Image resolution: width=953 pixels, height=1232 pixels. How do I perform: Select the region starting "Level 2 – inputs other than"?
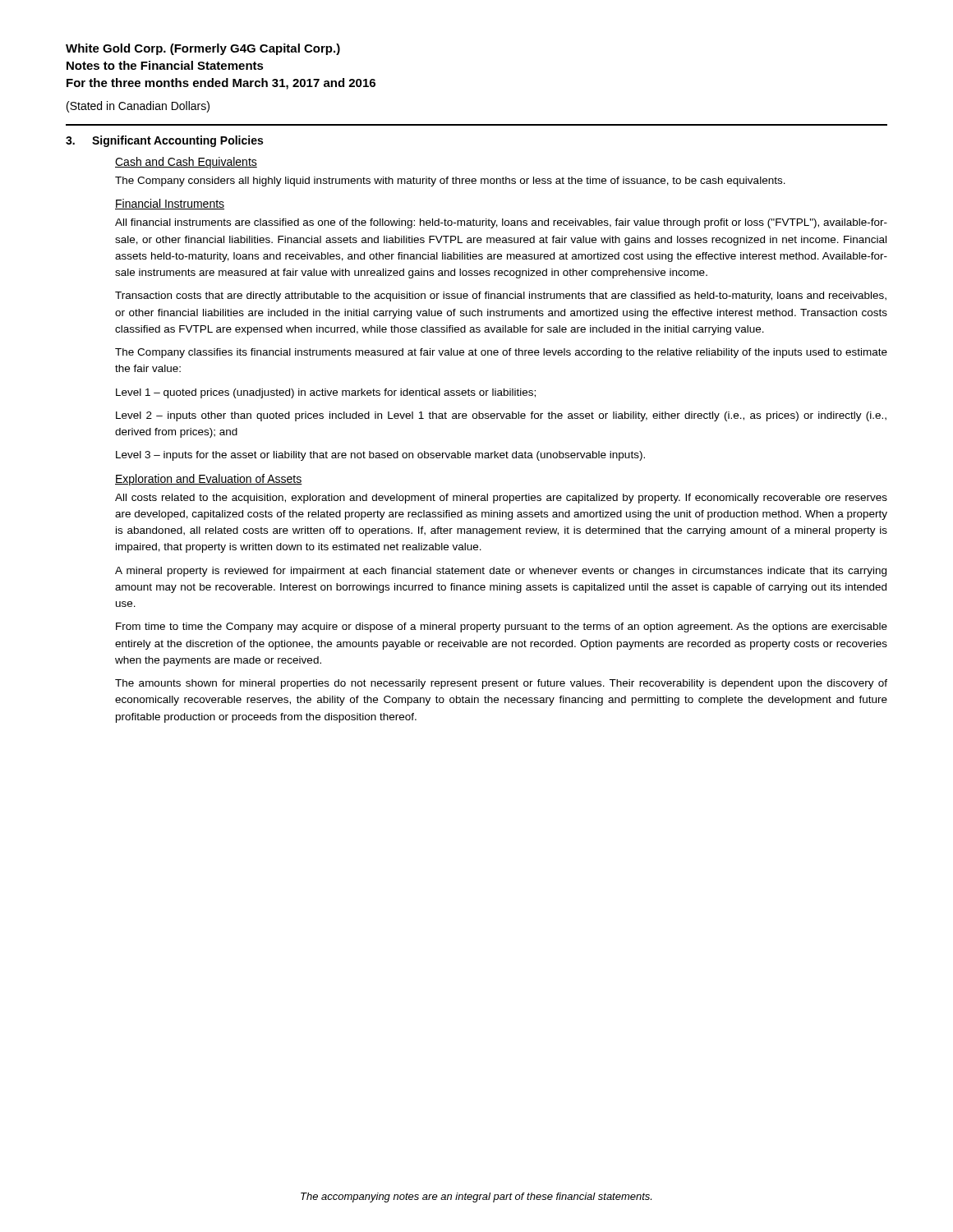click(501, 423)
